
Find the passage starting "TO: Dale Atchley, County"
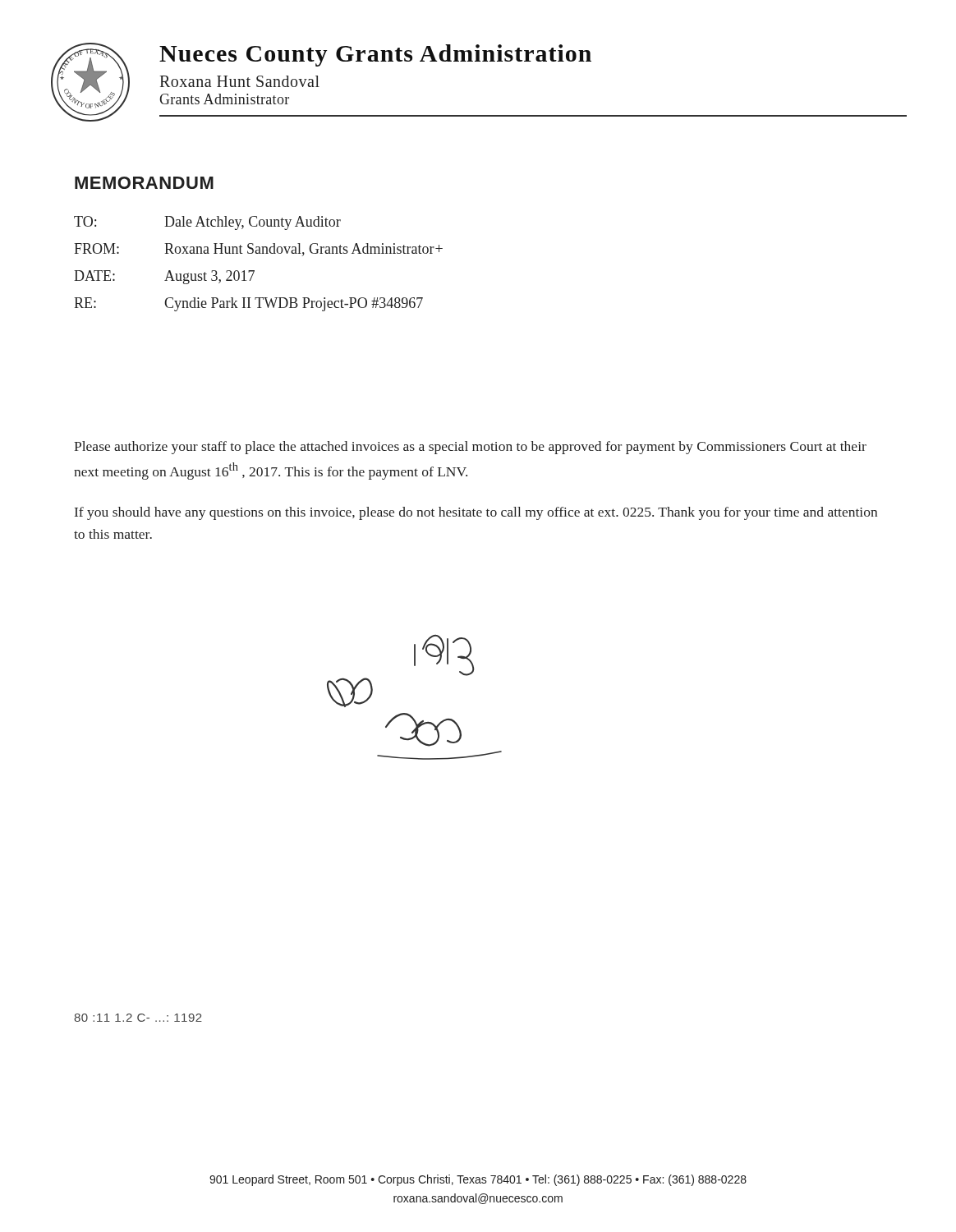click(x=207, y=223)
